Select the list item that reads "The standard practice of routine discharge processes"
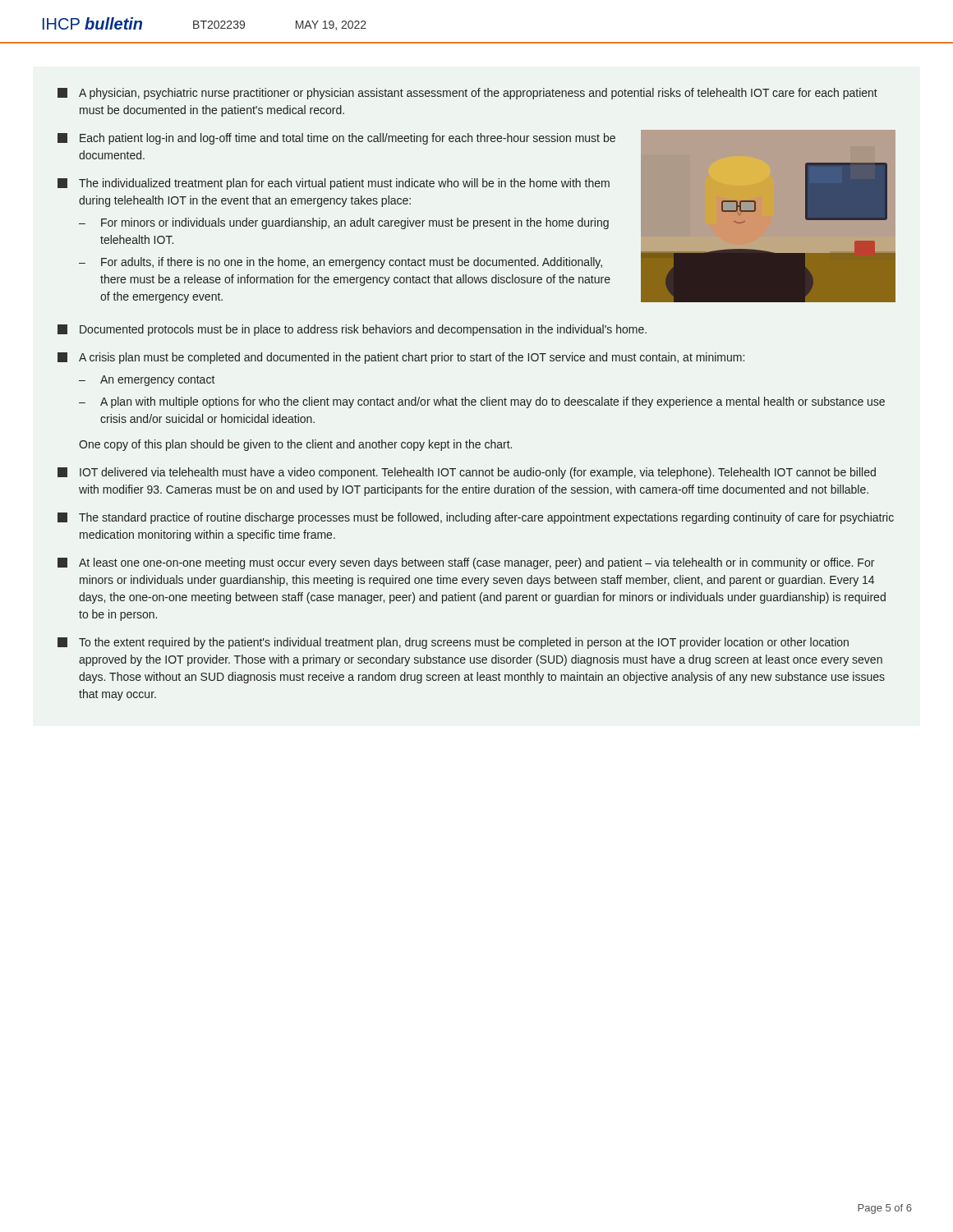This screenshot has height=1232, width=953. tap(476, 526)
